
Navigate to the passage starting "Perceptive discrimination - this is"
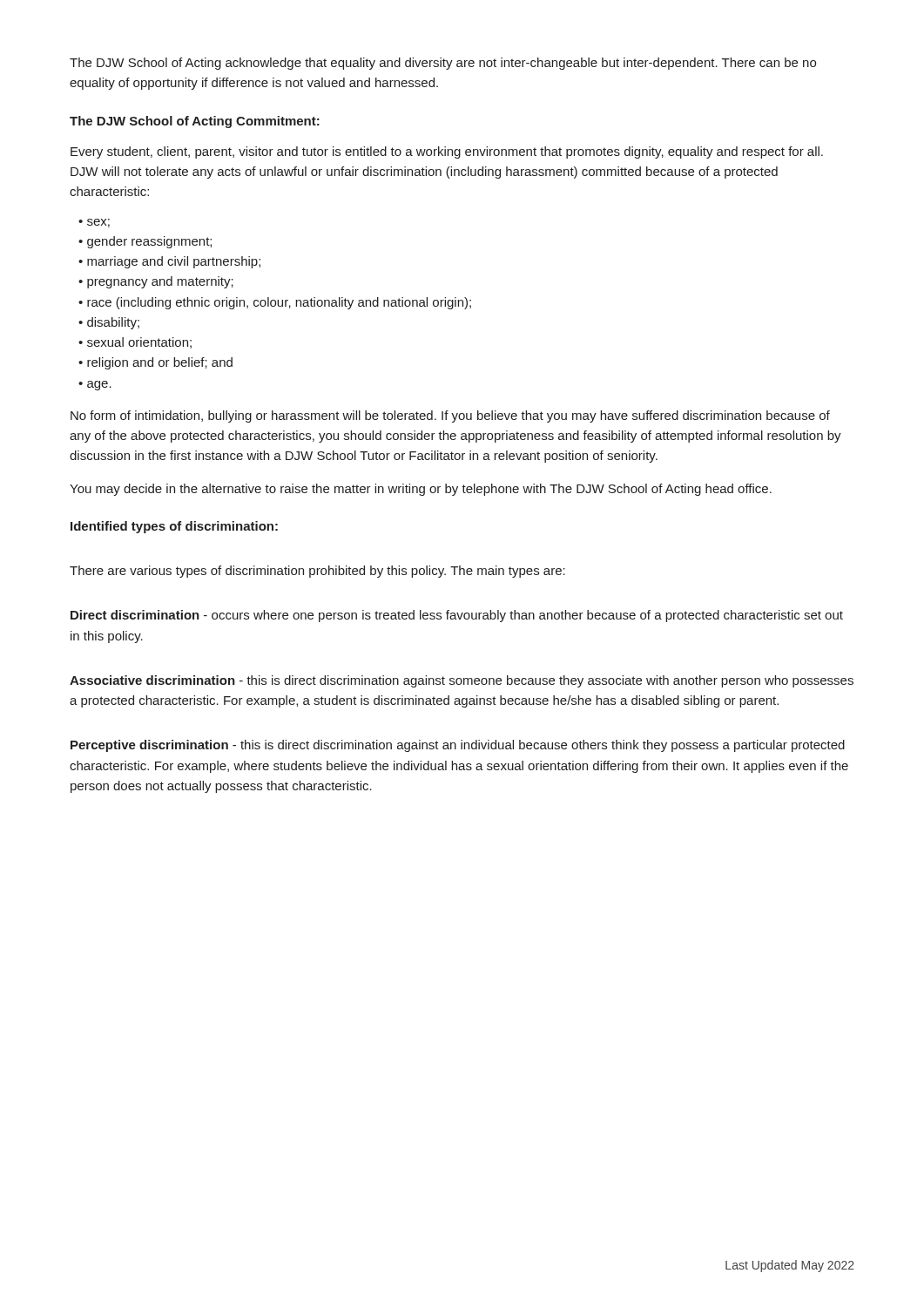459,765
